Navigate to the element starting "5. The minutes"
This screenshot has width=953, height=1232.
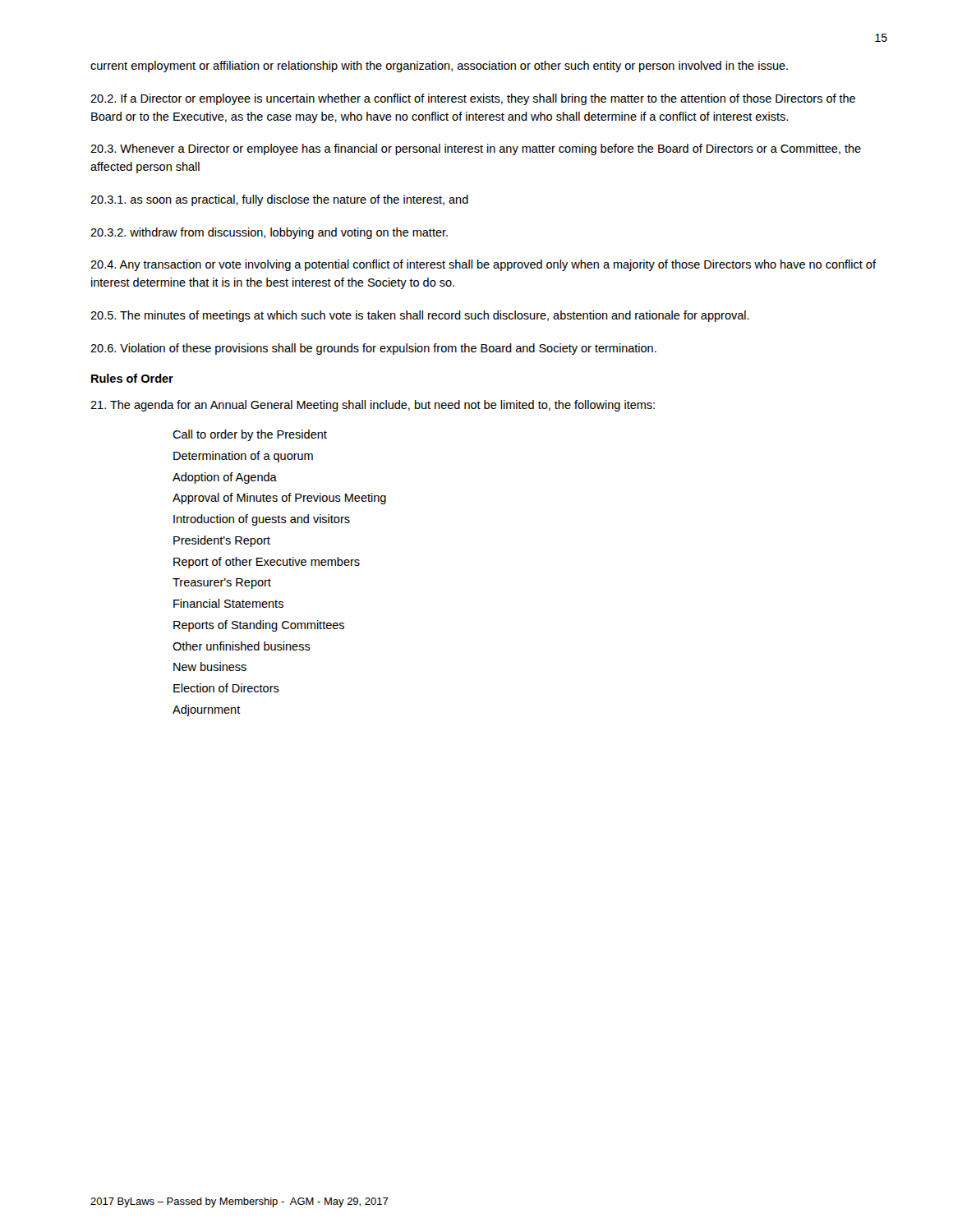(x=420, y=315)
